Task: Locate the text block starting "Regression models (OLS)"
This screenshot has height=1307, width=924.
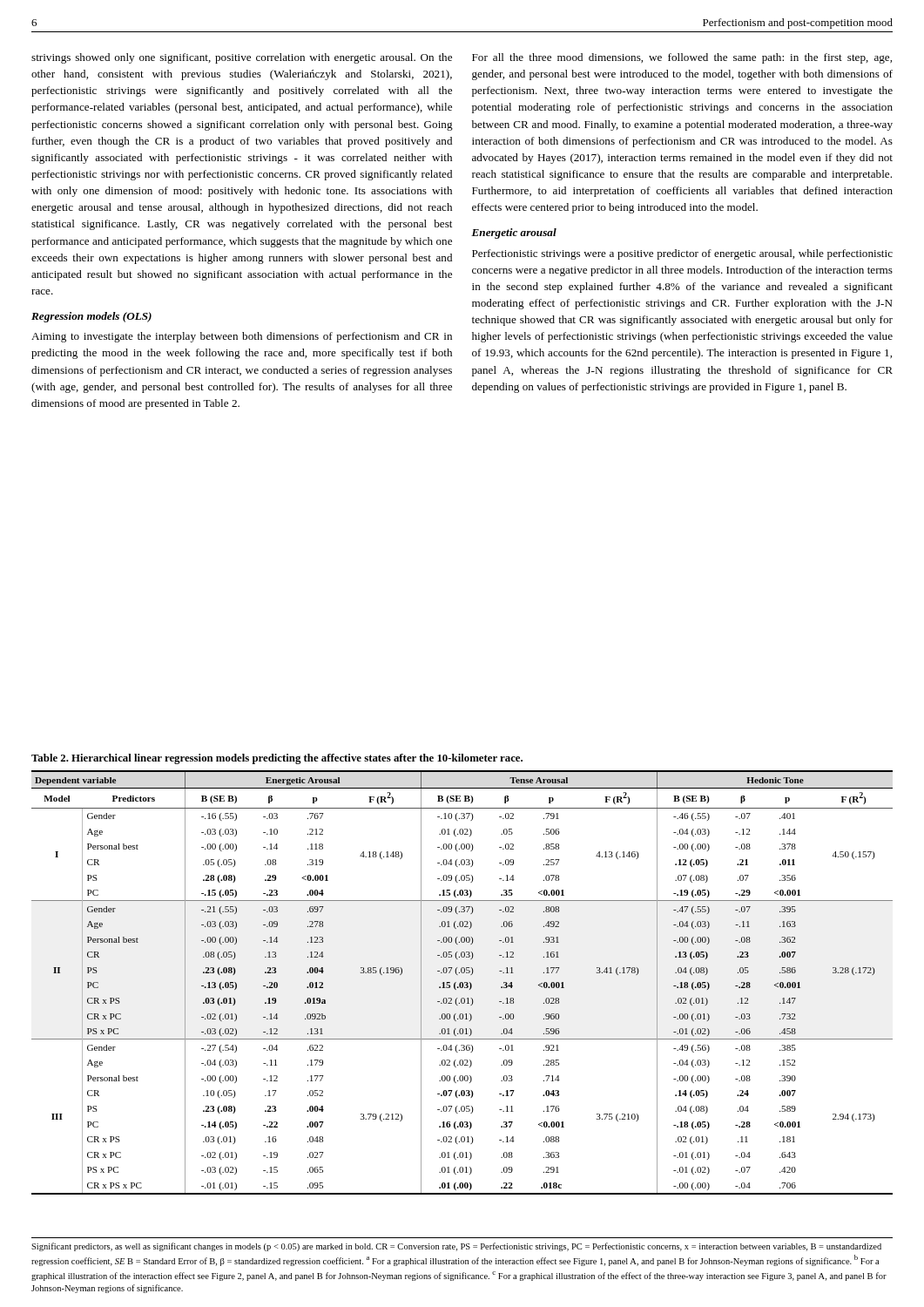Action: point(92,316)
